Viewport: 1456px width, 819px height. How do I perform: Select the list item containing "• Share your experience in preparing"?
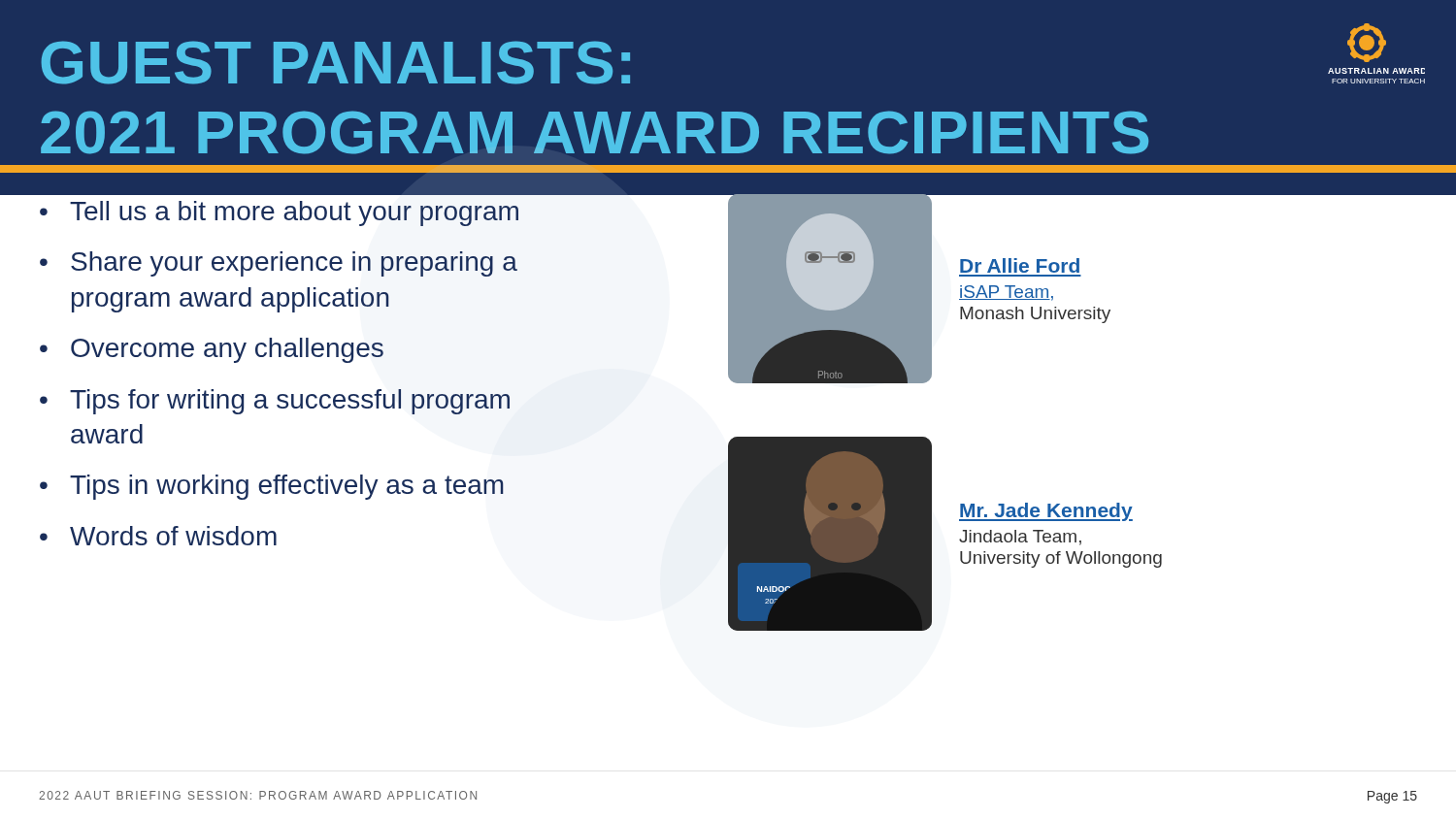[278, 279]
